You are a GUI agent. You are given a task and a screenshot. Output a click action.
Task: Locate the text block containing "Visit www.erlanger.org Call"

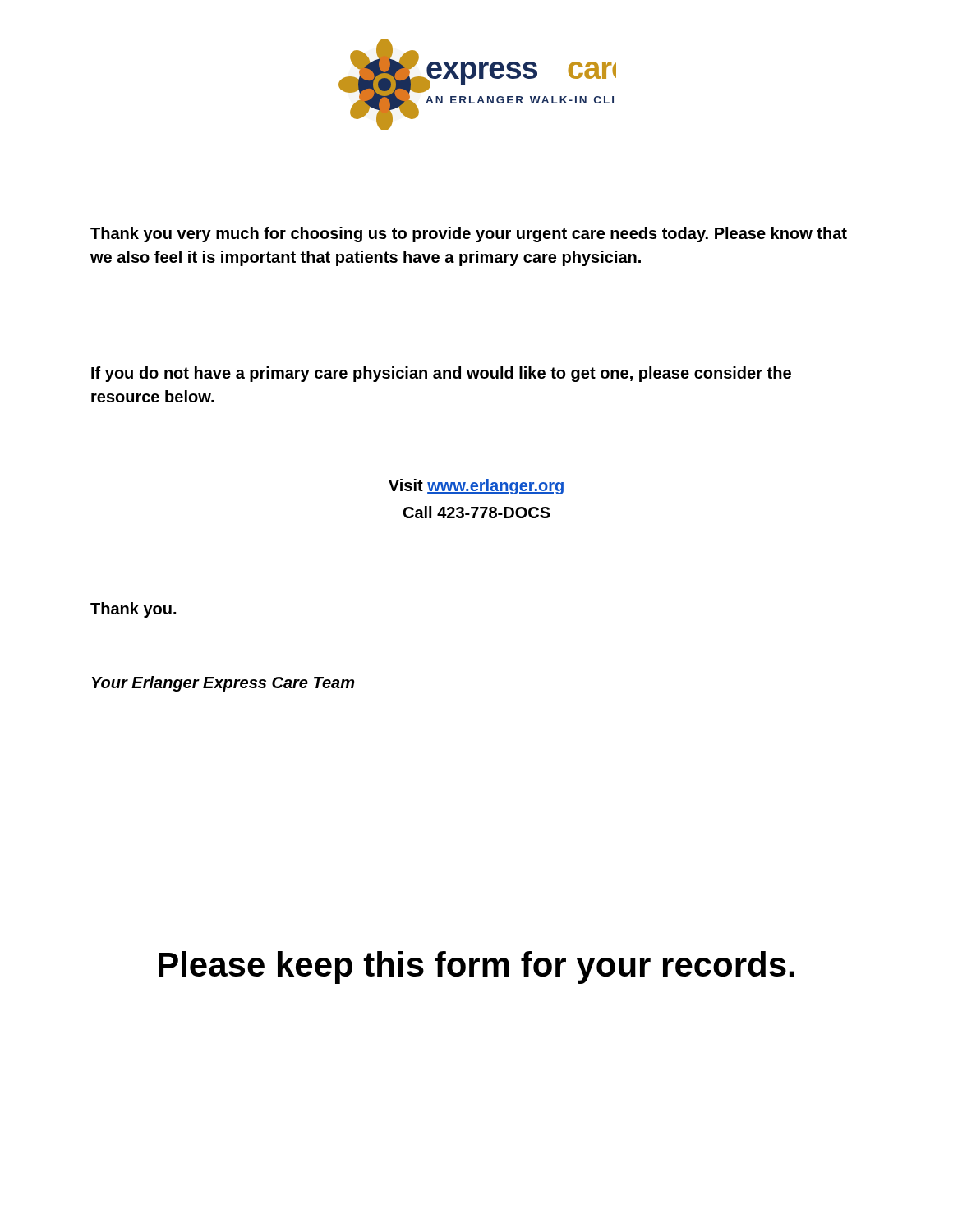[476, 499]
